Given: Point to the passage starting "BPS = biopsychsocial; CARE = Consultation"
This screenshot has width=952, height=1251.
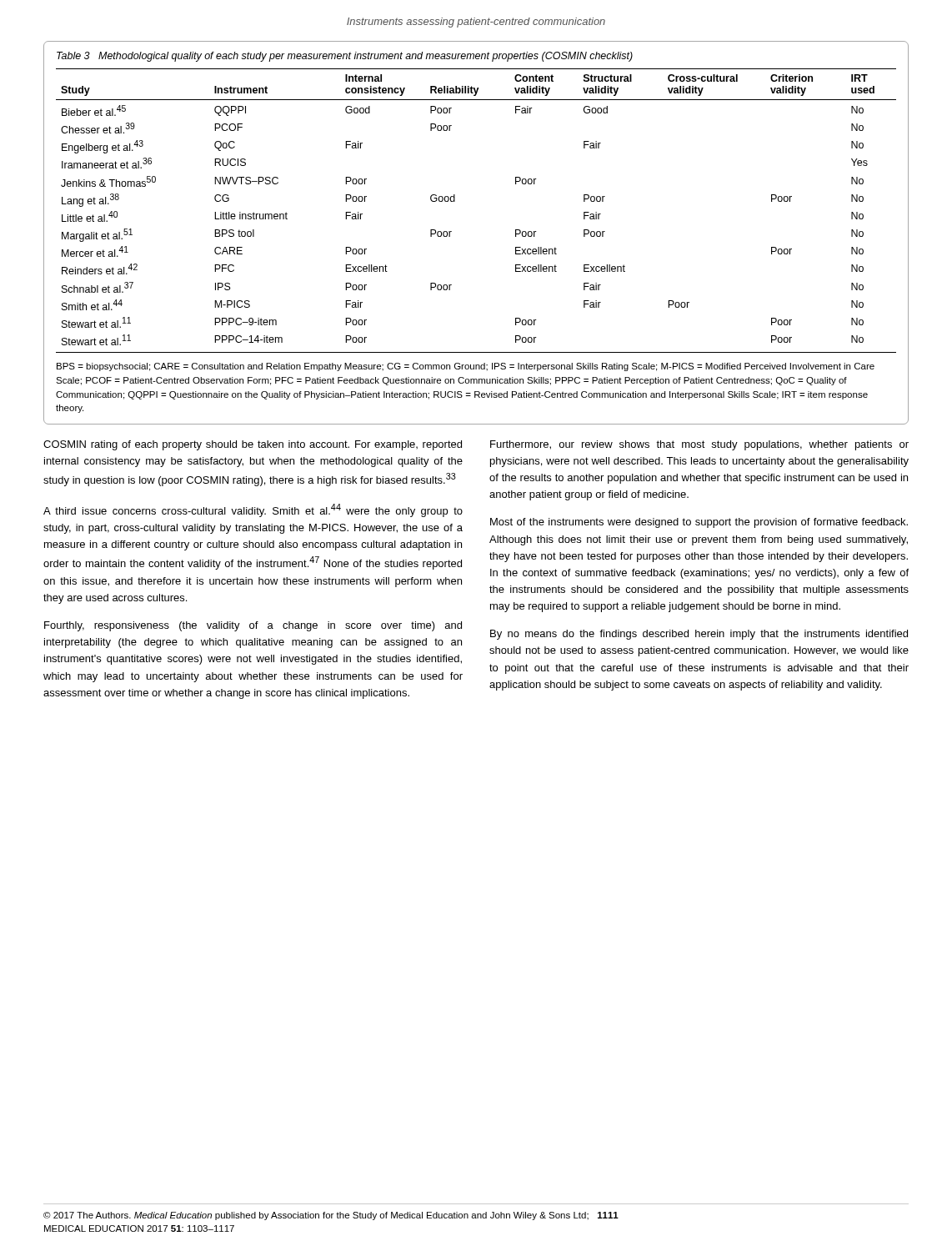Looking at the screenshot, I should click(465, 387).
